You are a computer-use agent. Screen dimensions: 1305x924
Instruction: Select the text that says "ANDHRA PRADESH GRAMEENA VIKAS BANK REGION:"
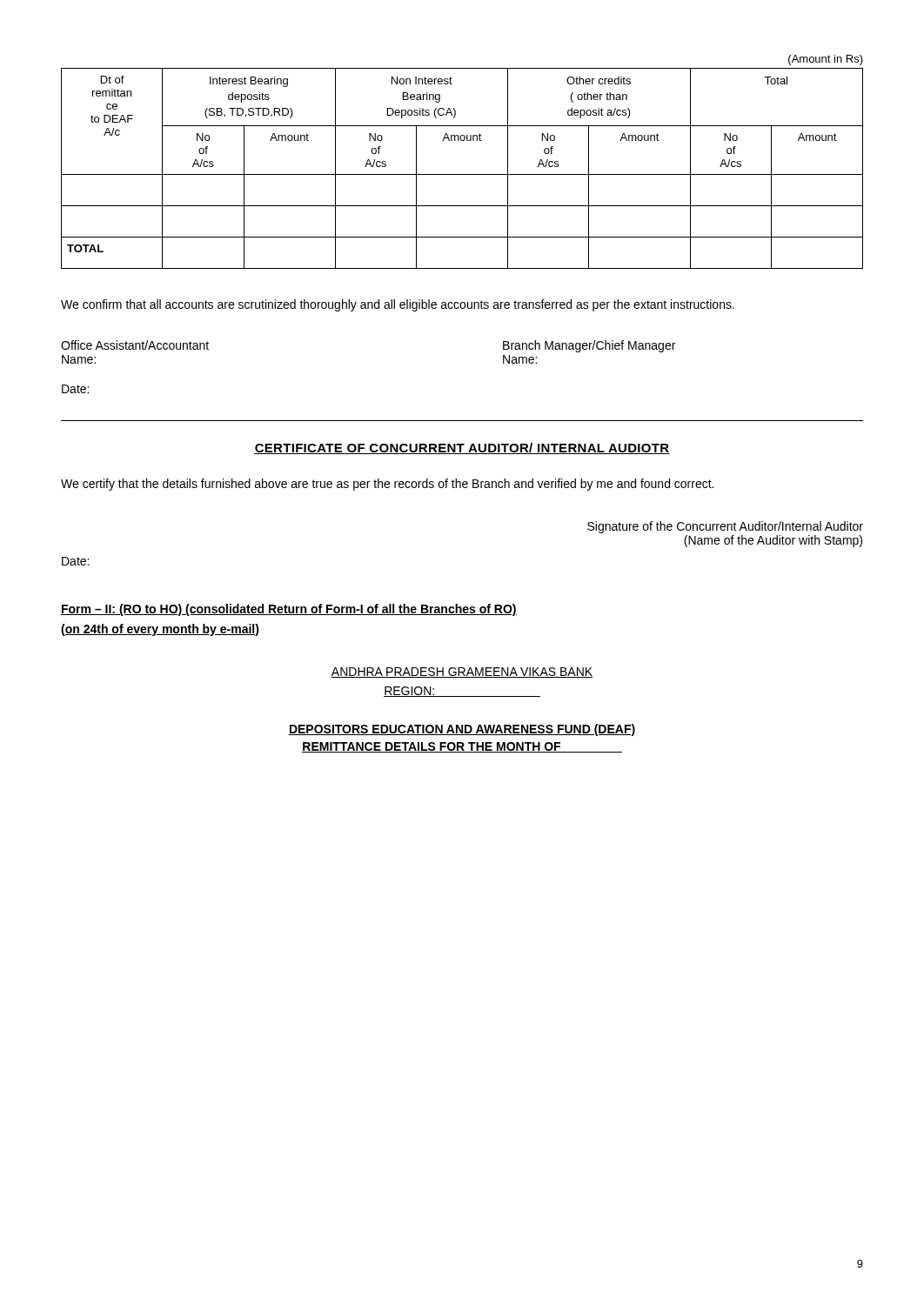(x=462, y=681)
